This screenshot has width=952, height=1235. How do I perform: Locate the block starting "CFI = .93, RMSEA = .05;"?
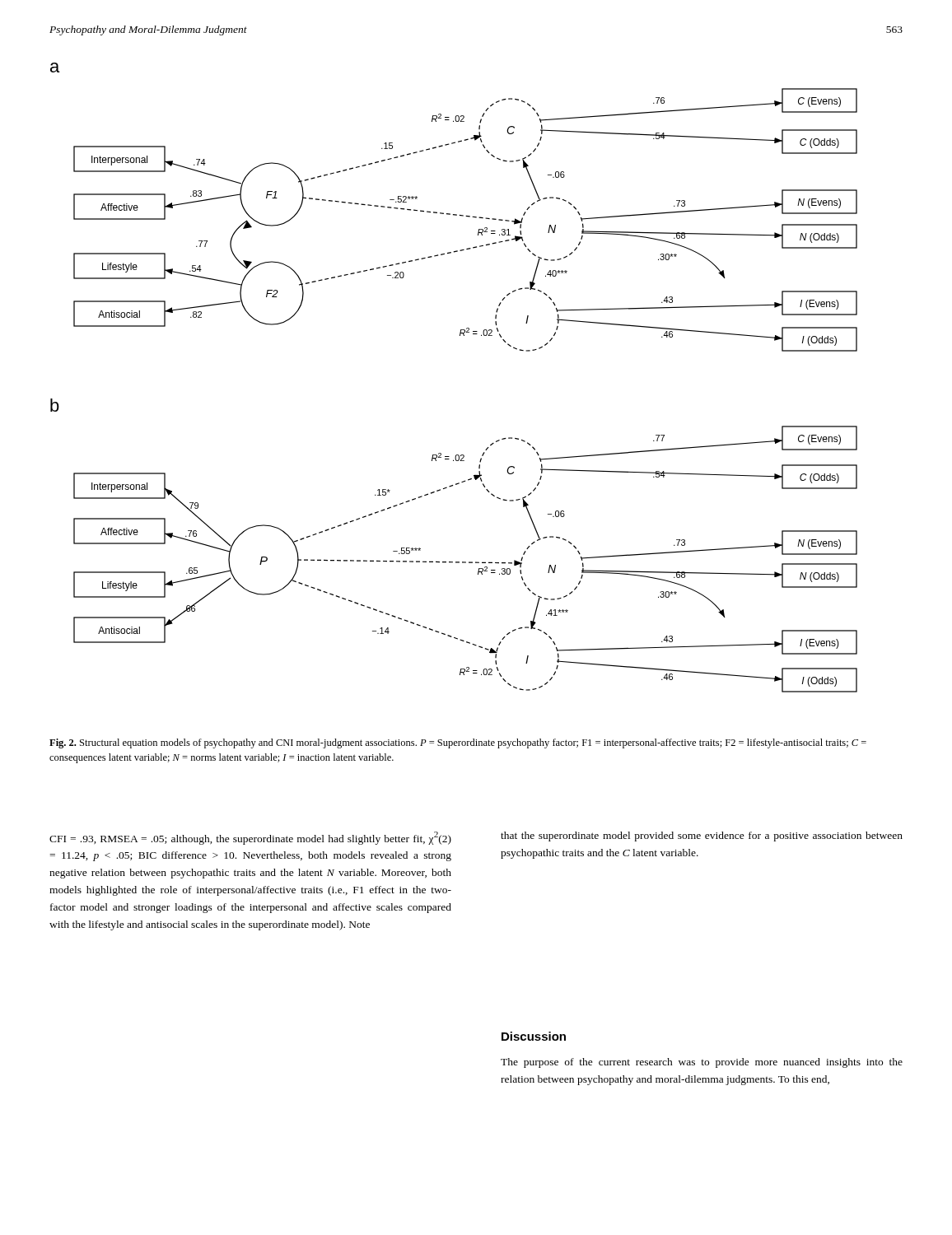[x=250, y=880]
